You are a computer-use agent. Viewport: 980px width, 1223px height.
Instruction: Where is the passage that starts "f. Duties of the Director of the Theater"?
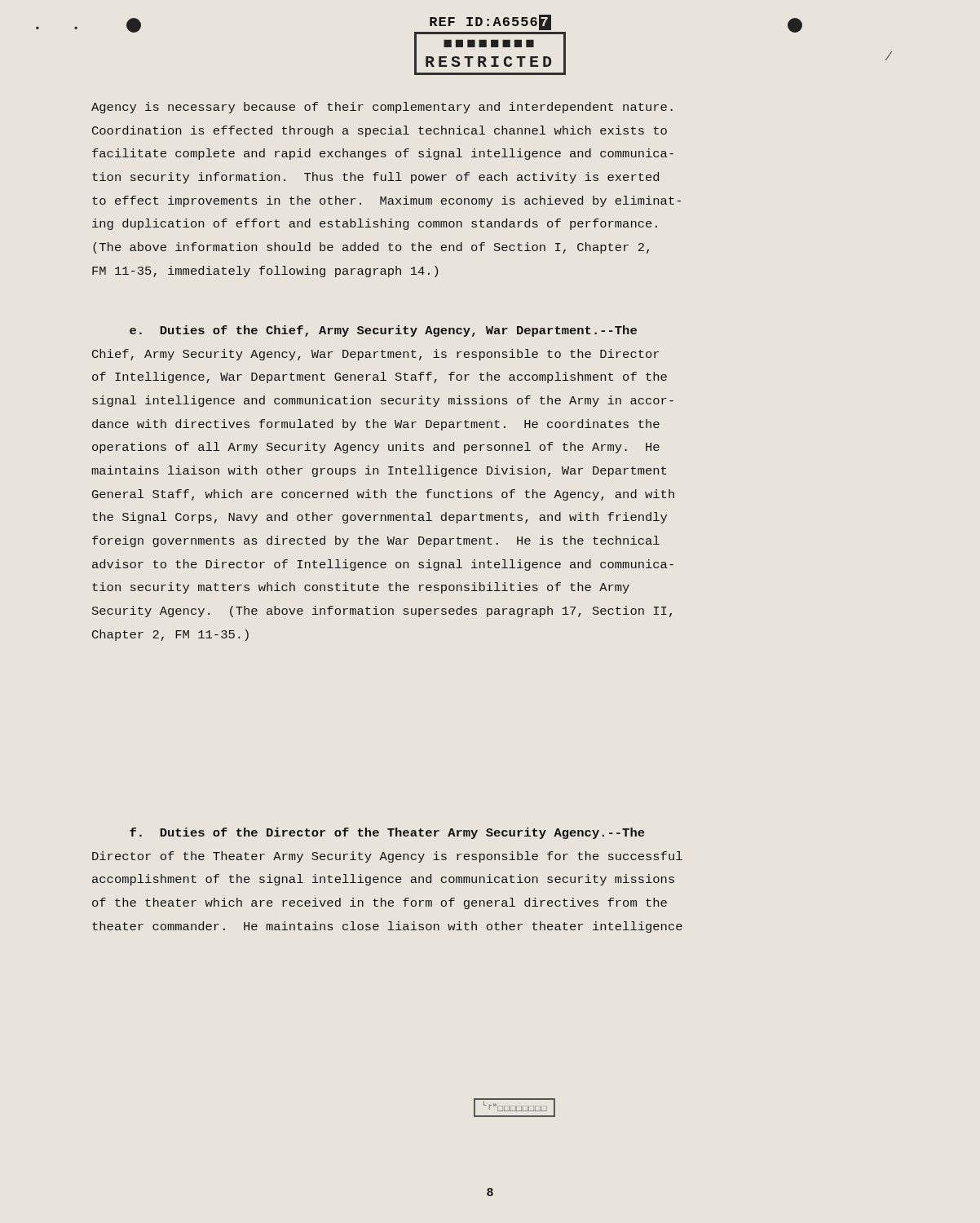495,880
